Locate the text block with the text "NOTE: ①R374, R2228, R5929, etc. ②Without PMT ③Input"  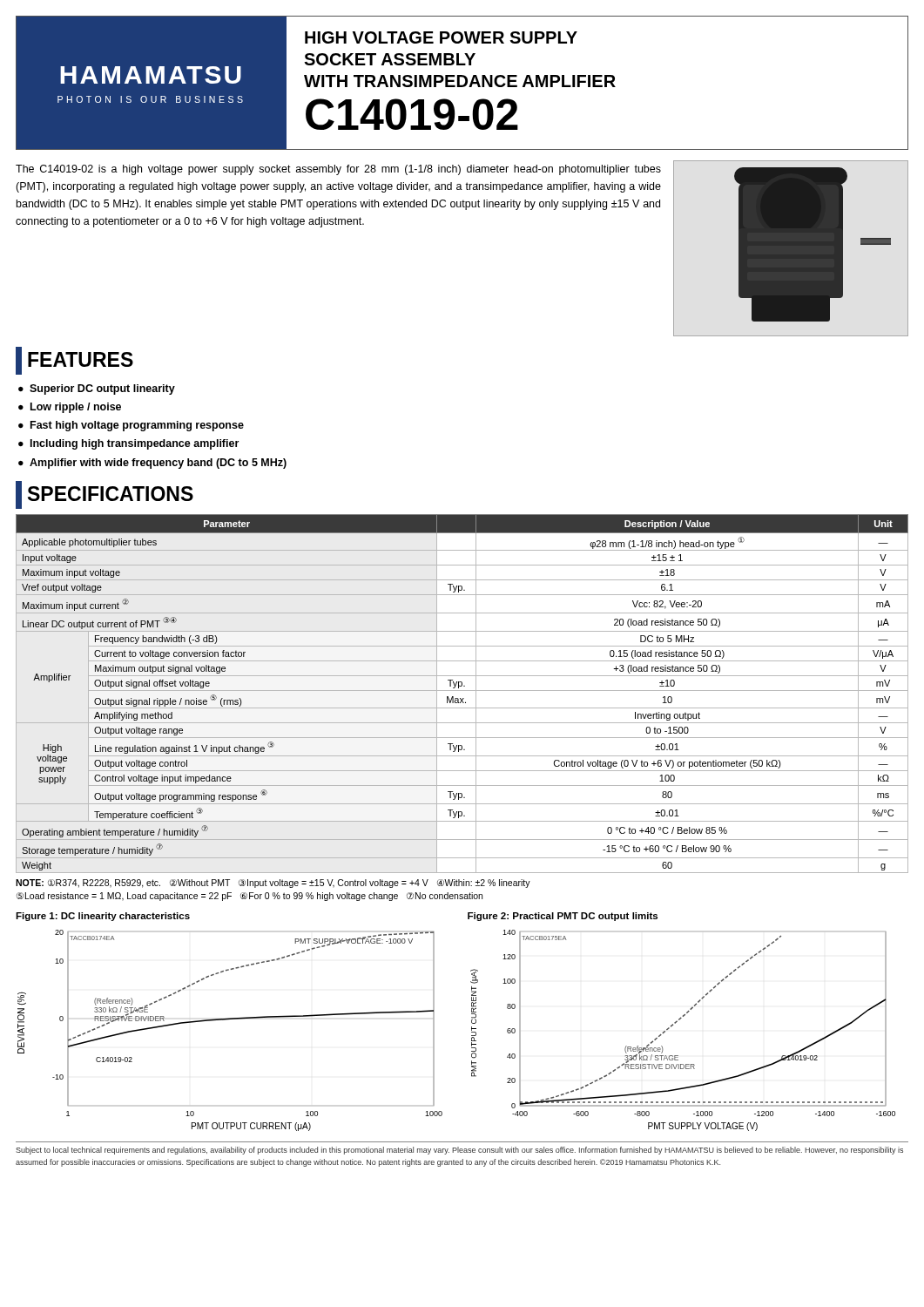[x=273, y=889]
